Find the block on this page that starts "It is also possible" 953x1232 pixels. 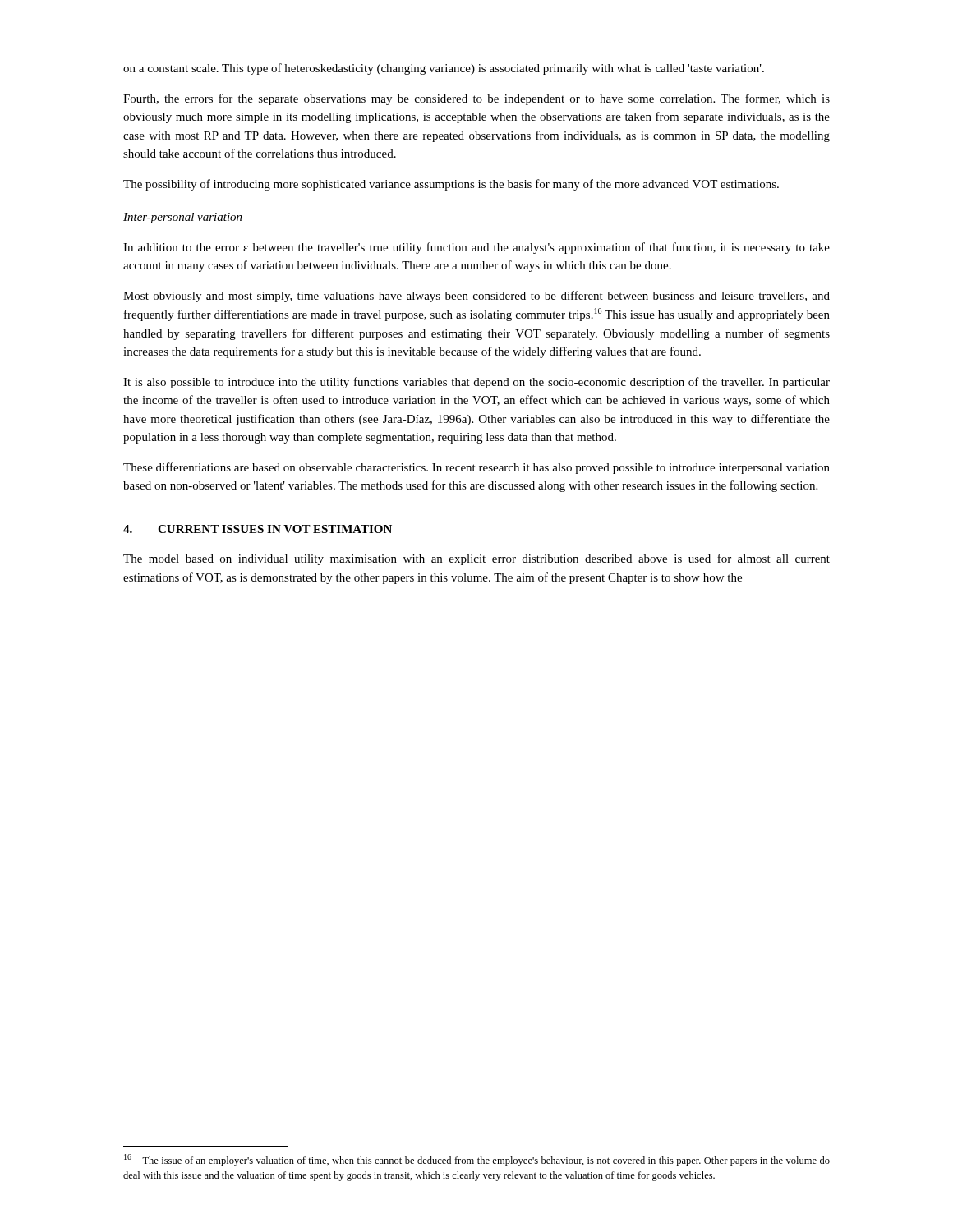click(476, 409)
